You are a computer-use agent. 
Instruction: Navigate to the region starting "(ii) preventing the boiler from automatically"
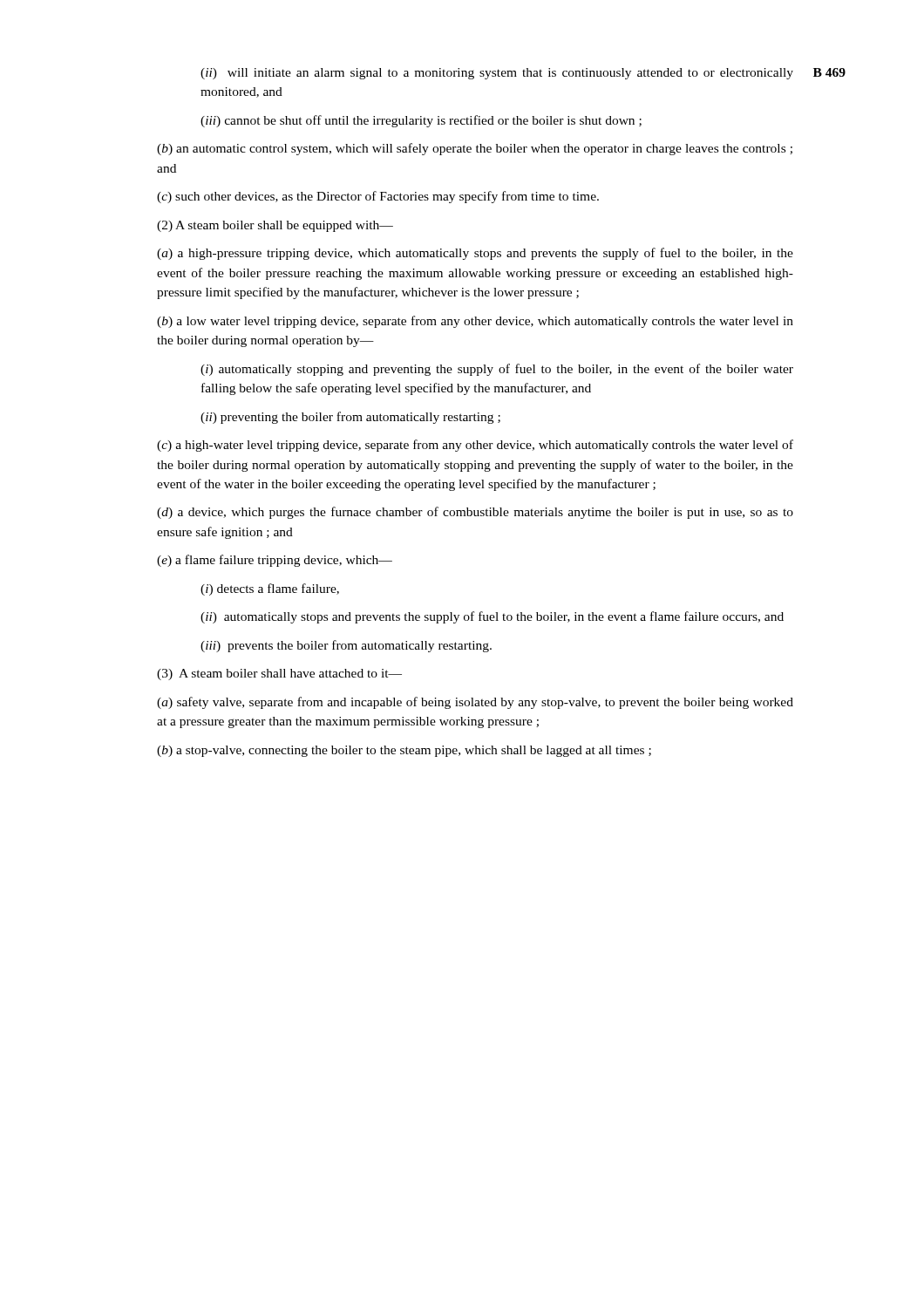pyautogui.click(x=351, y=416)
